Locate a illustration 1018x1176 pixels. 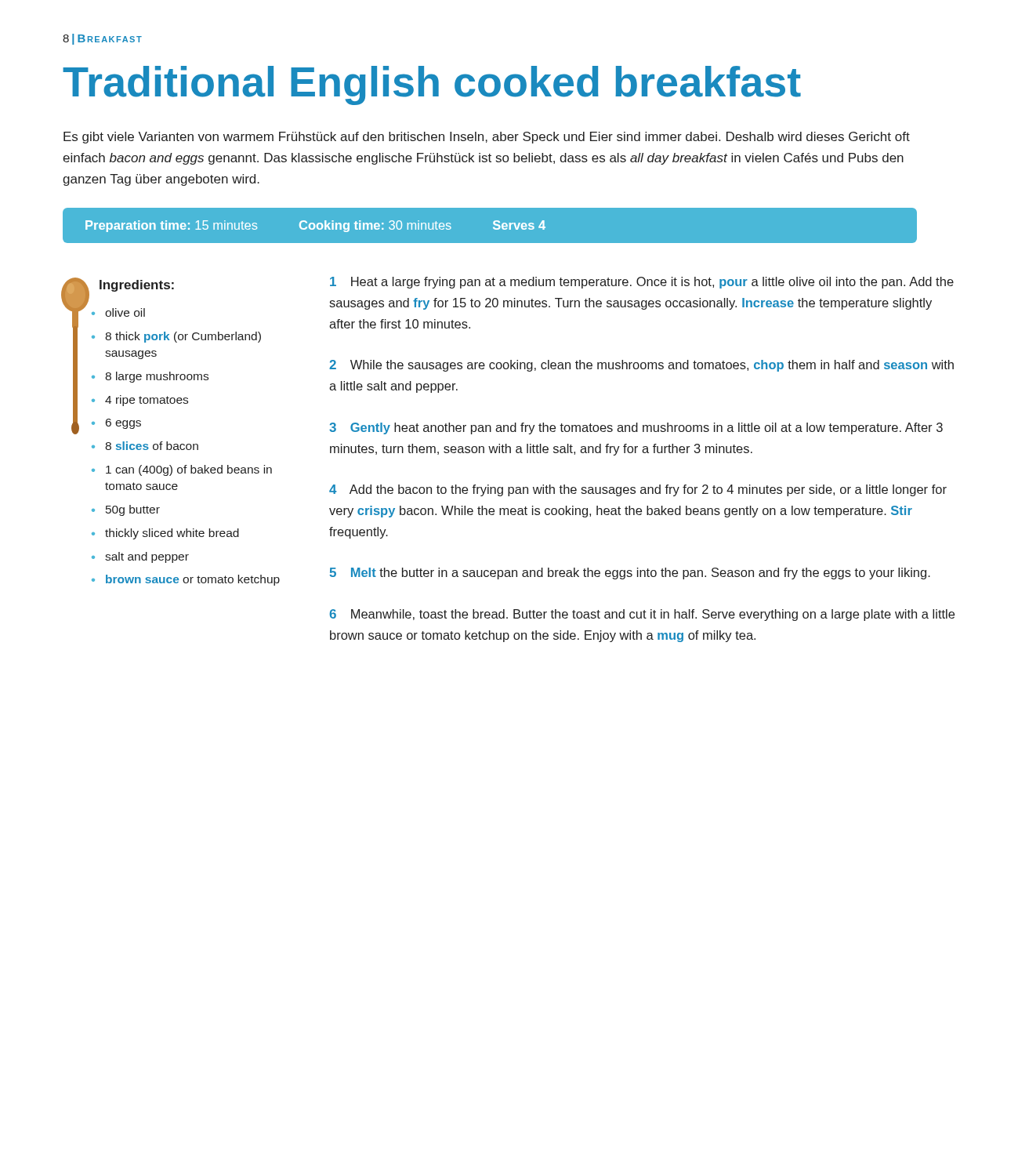coord(75,357)
